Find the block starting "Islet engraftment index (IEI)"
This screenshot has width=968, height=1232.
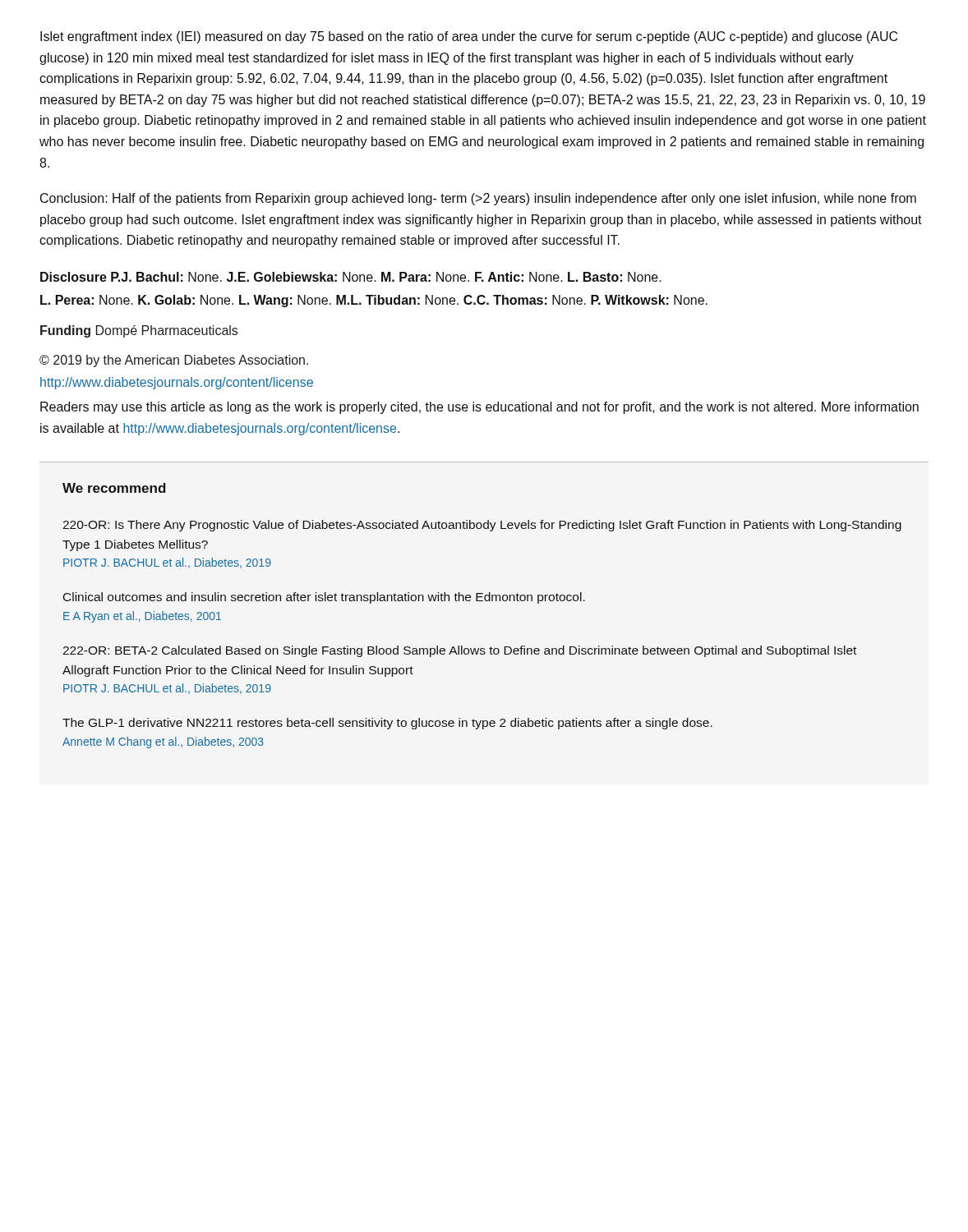click(x=483, y=100)
